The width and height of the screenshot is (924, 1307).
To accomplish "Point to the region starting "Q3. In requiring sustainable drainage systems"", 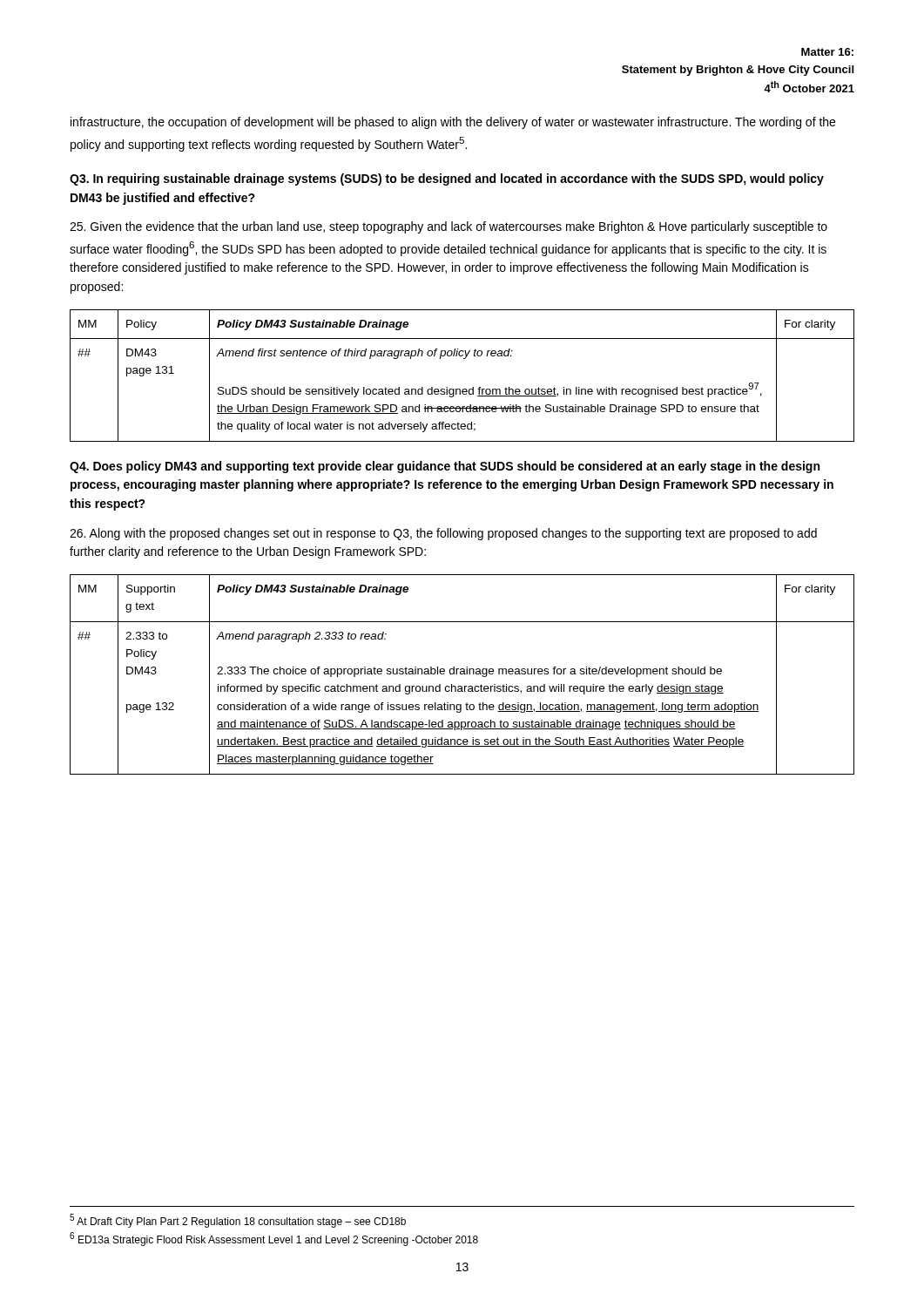I will tap(447, 188).
